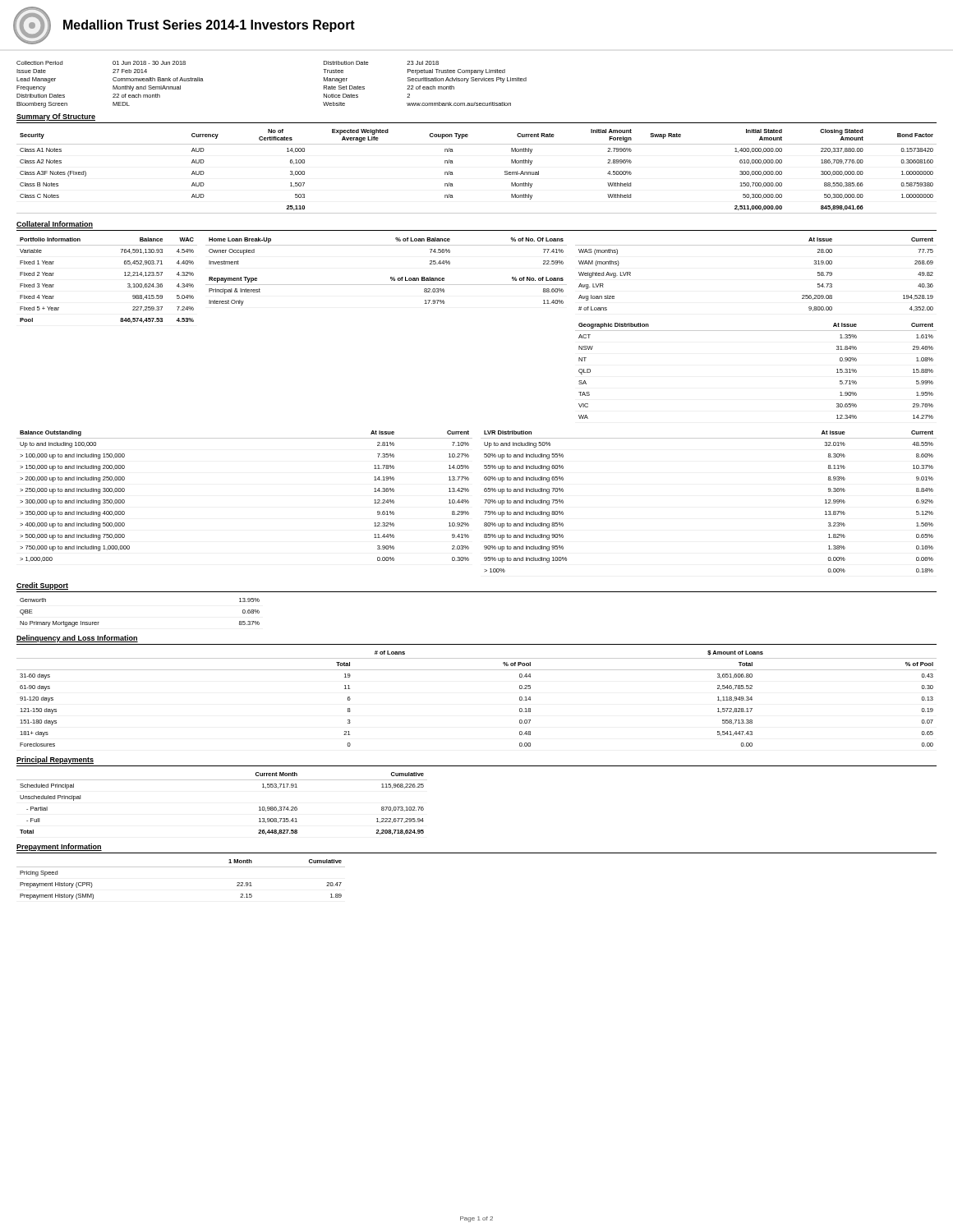Image resolution: width=953 pixels, height=1232 pixels.
Task: Locate the text "Medallion Trust Series 2014-1 Investors Report"
Action: click(209, 25)
